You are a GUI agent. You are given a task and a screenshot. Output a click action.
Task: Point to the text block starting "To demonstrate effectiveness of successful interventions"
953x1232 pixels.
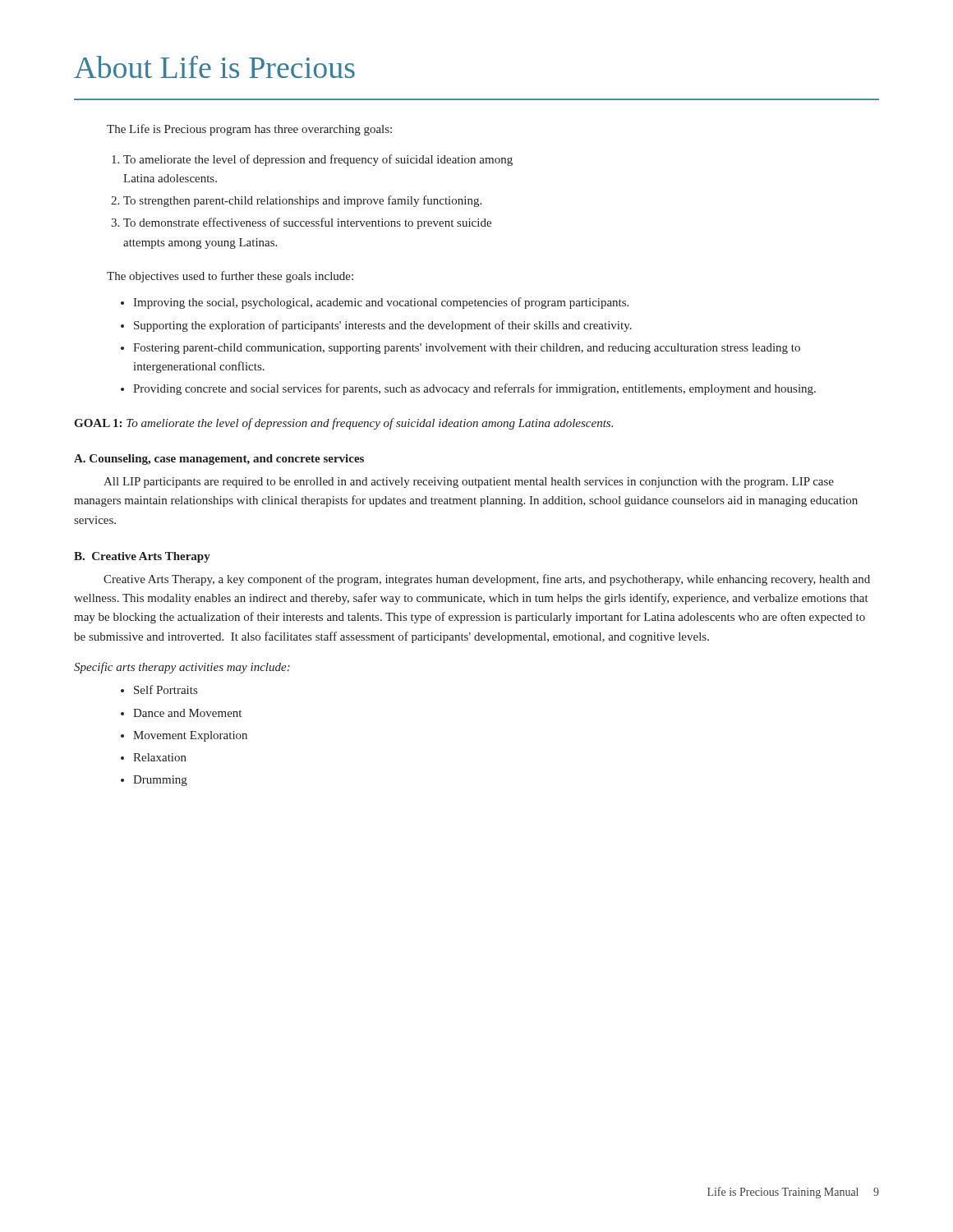[x=307, y=232]
